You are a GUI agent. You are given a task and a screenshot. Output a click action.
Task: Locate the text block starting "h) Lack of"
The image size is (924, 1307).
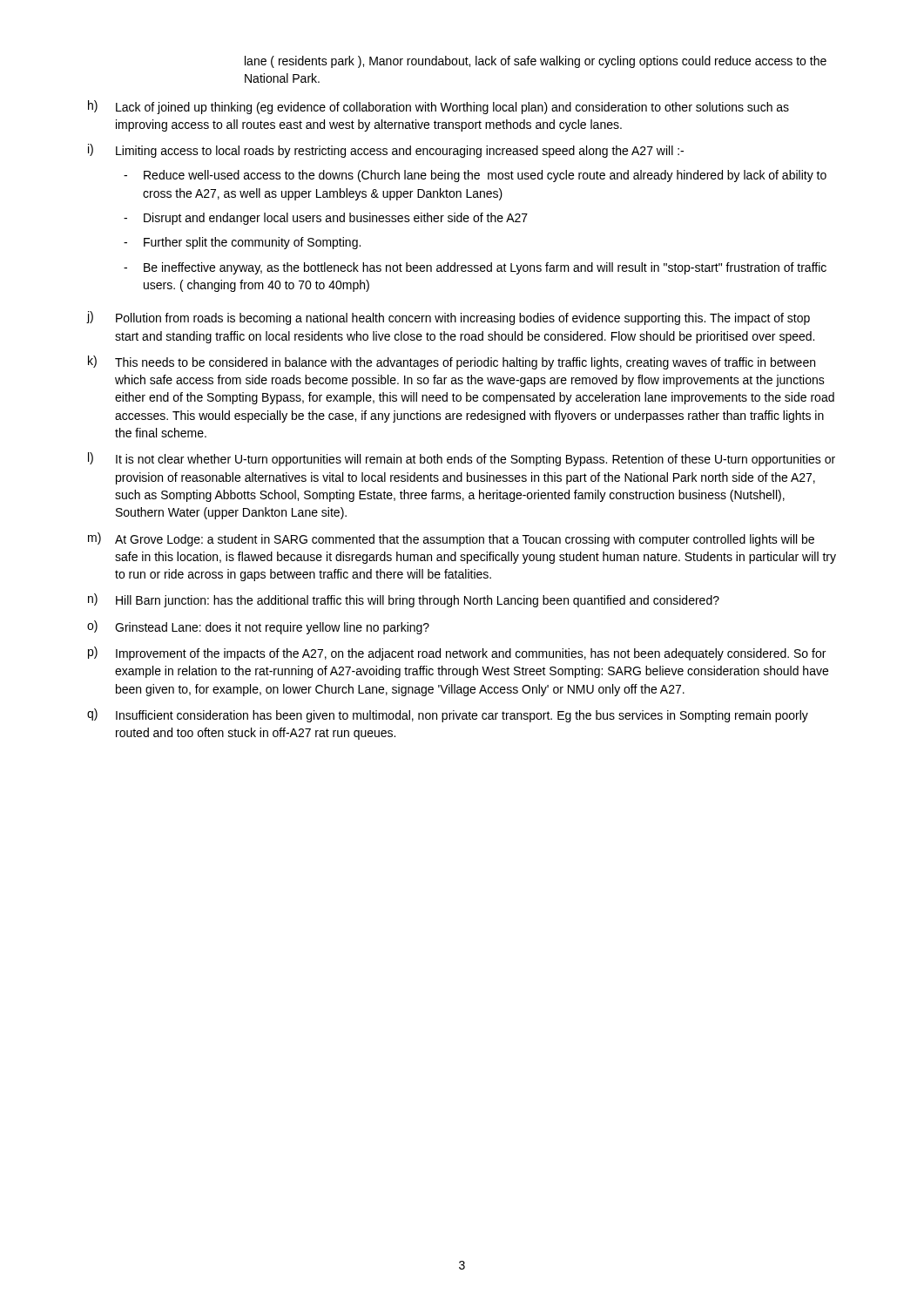pos(462,116)
